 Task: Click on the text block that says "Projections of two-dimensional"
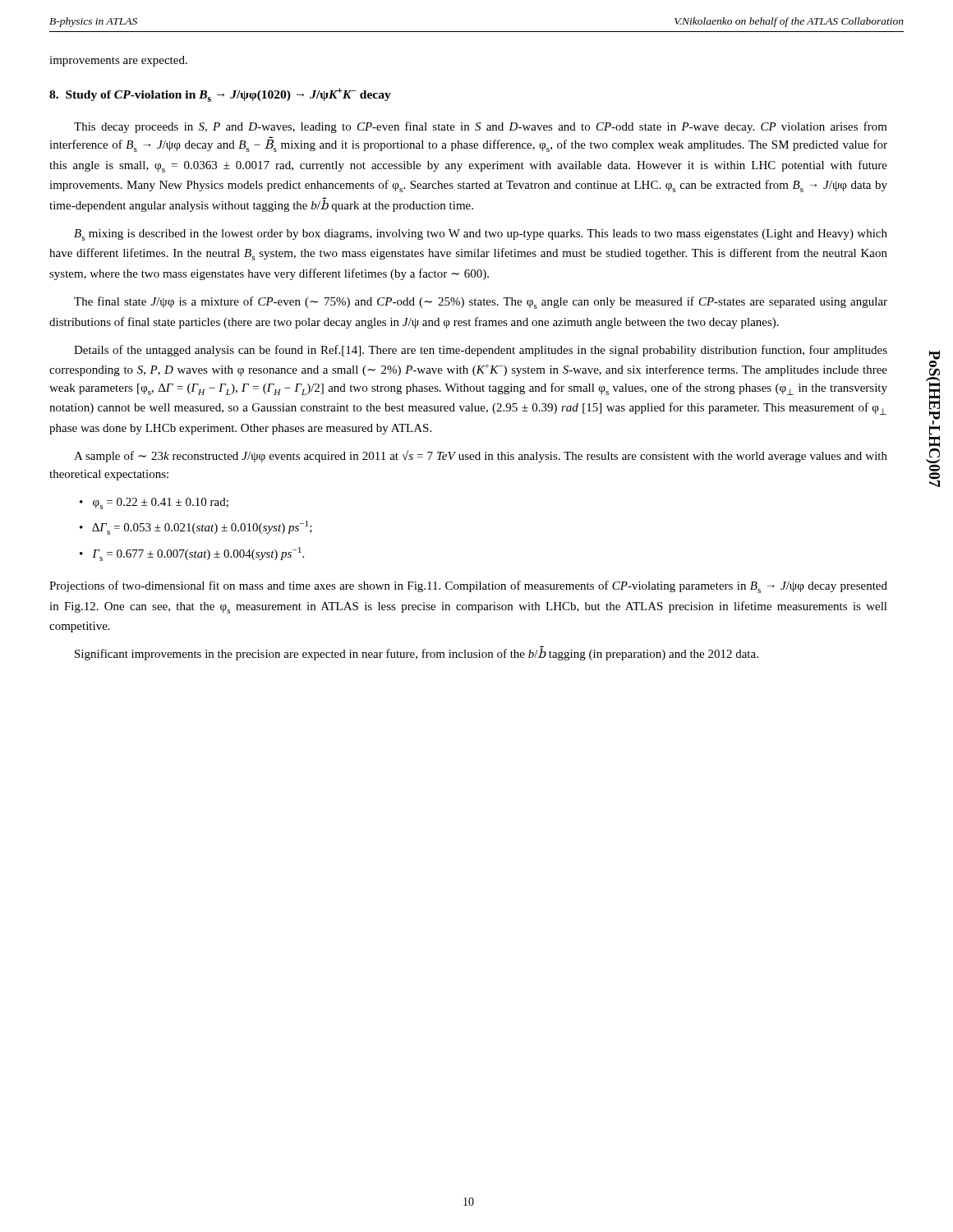point(468,606)
